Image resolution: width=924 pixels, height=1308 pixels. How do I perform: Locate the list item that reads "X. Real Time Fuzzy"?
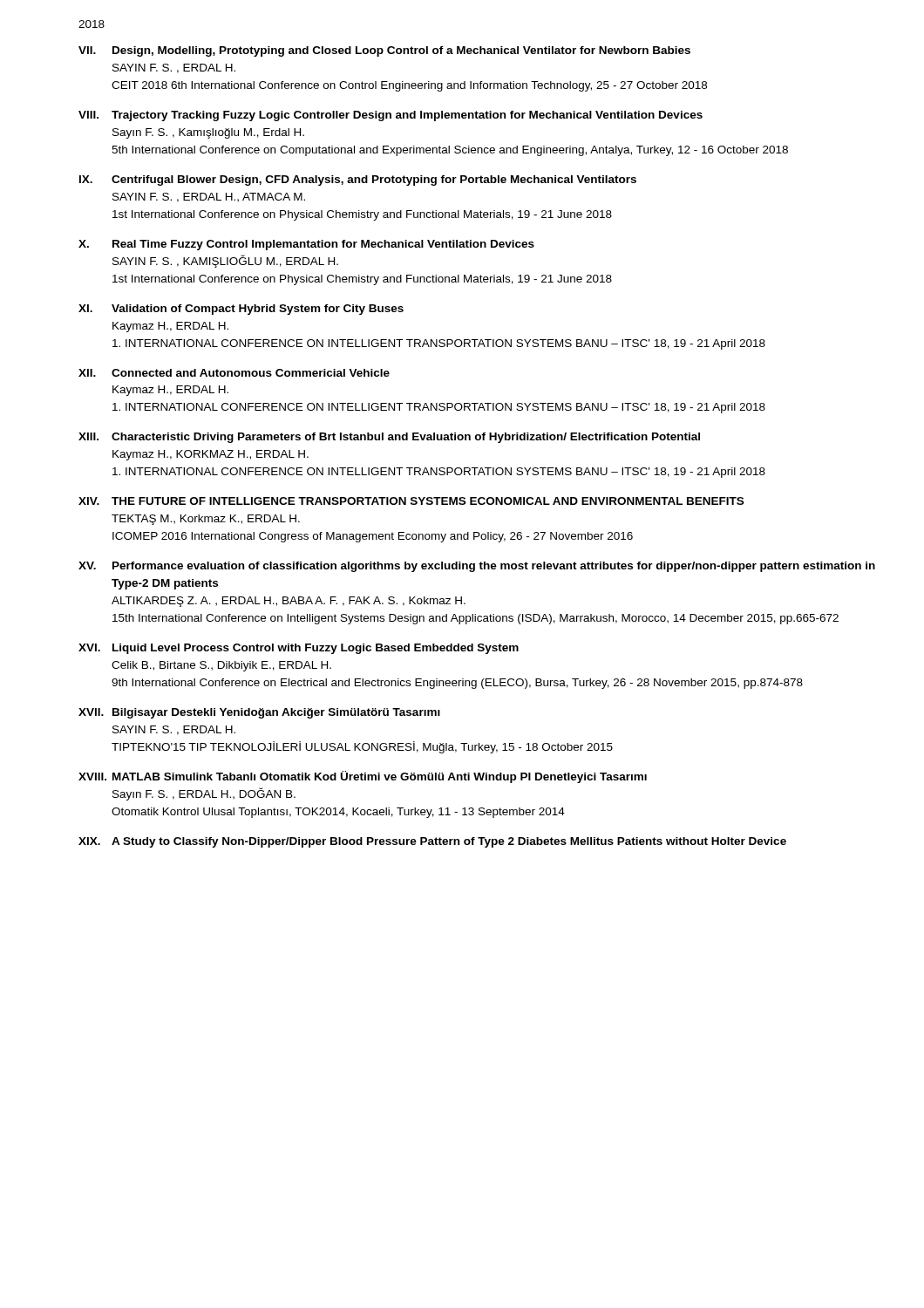point(345,260)
